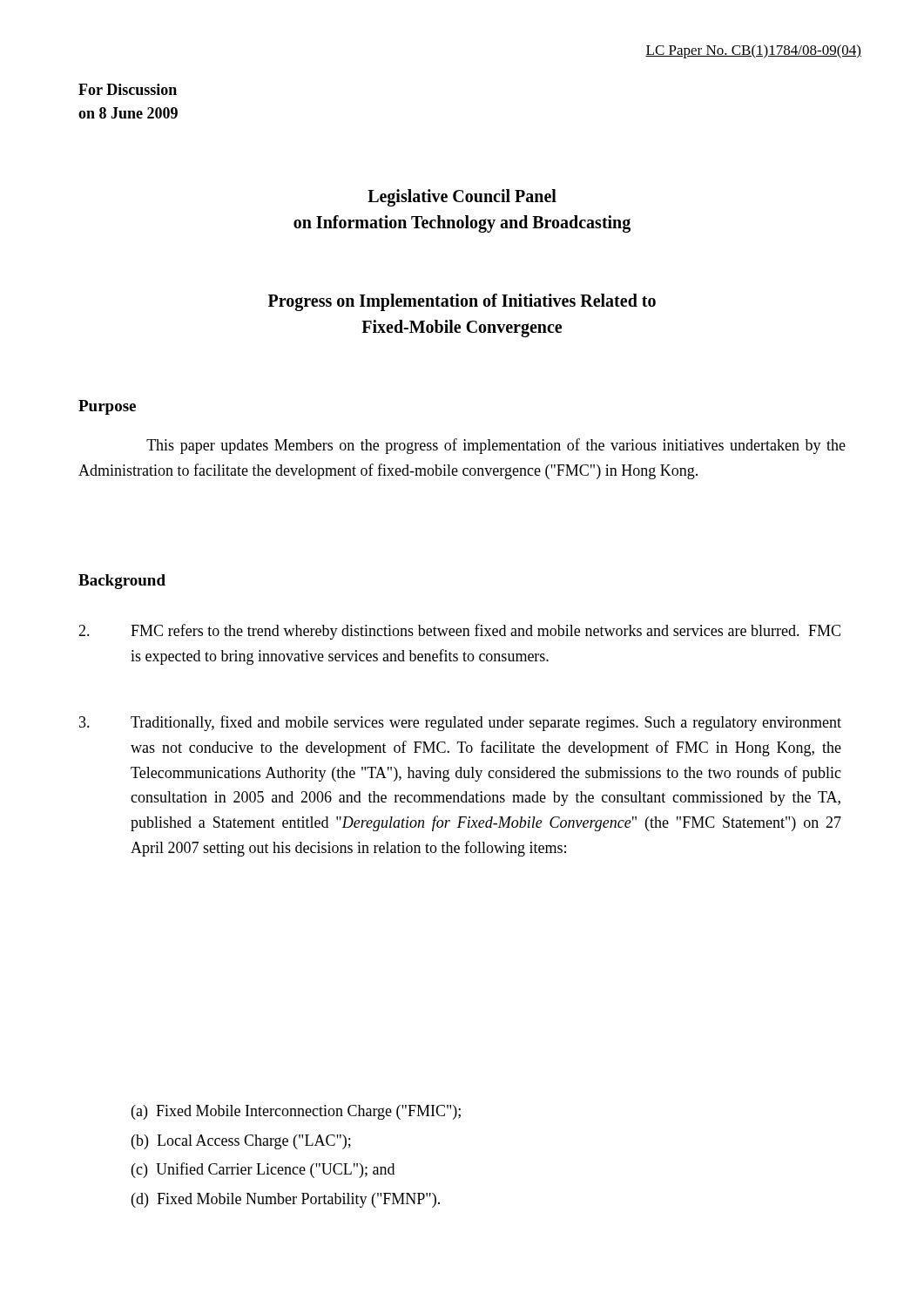
Task: Point to the region starting "For Discussion on 8 June 2009"
Action: (x=128, y=101)
